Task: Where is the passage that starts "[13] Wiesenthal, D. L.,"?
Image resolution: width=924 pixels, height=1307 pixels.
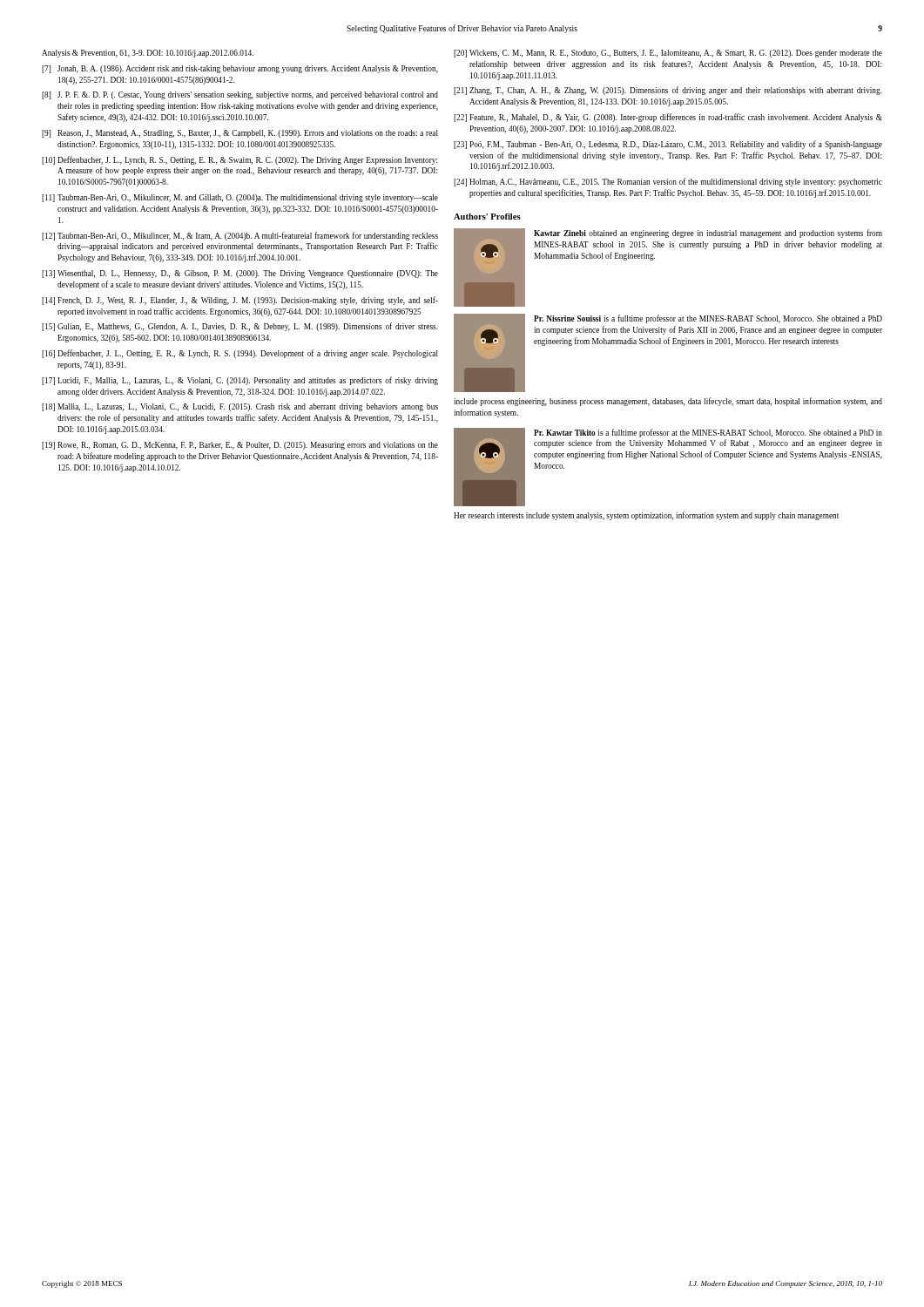Action: click(x=240, y=280)
